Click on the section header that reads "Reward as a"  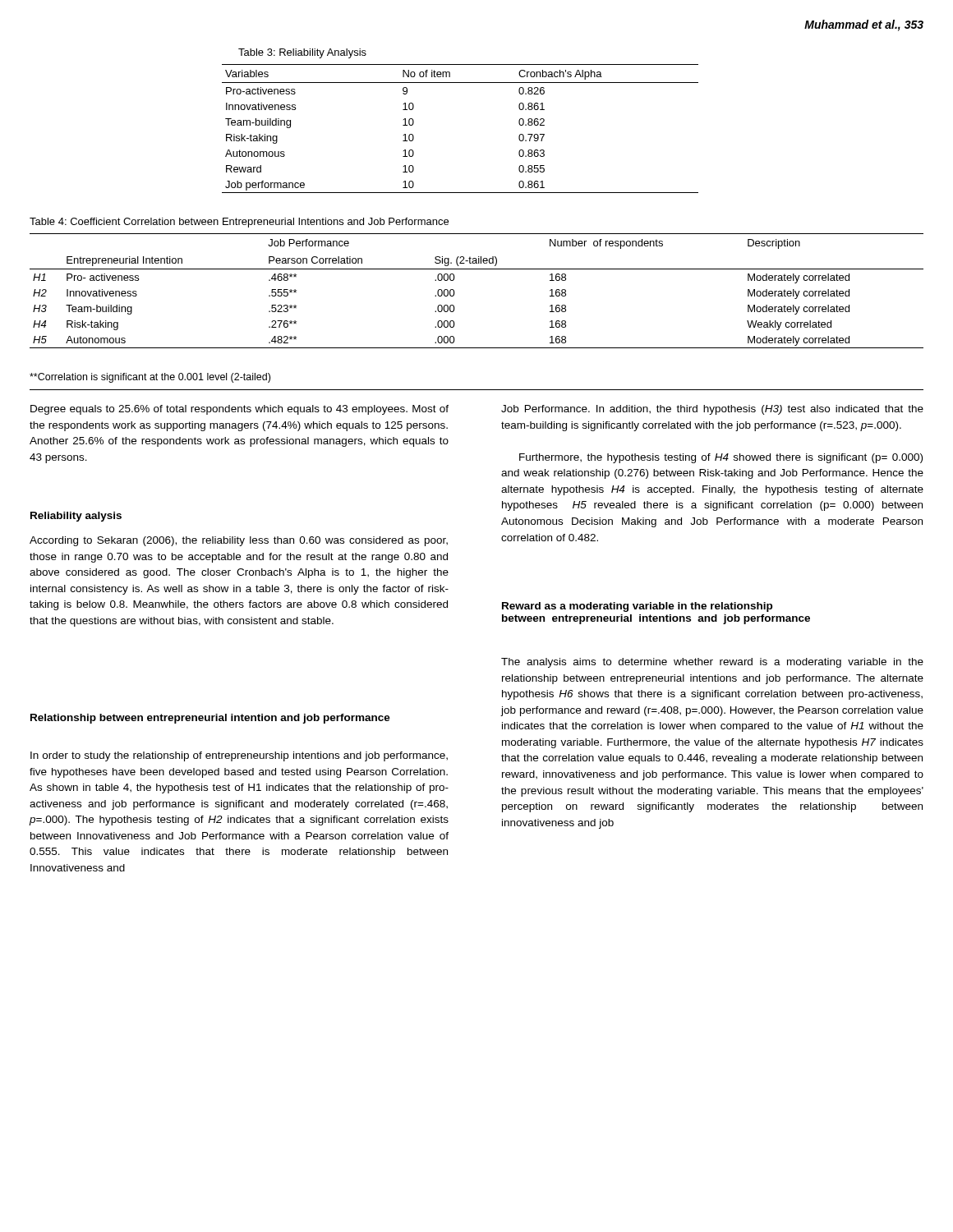click(656, 612)
